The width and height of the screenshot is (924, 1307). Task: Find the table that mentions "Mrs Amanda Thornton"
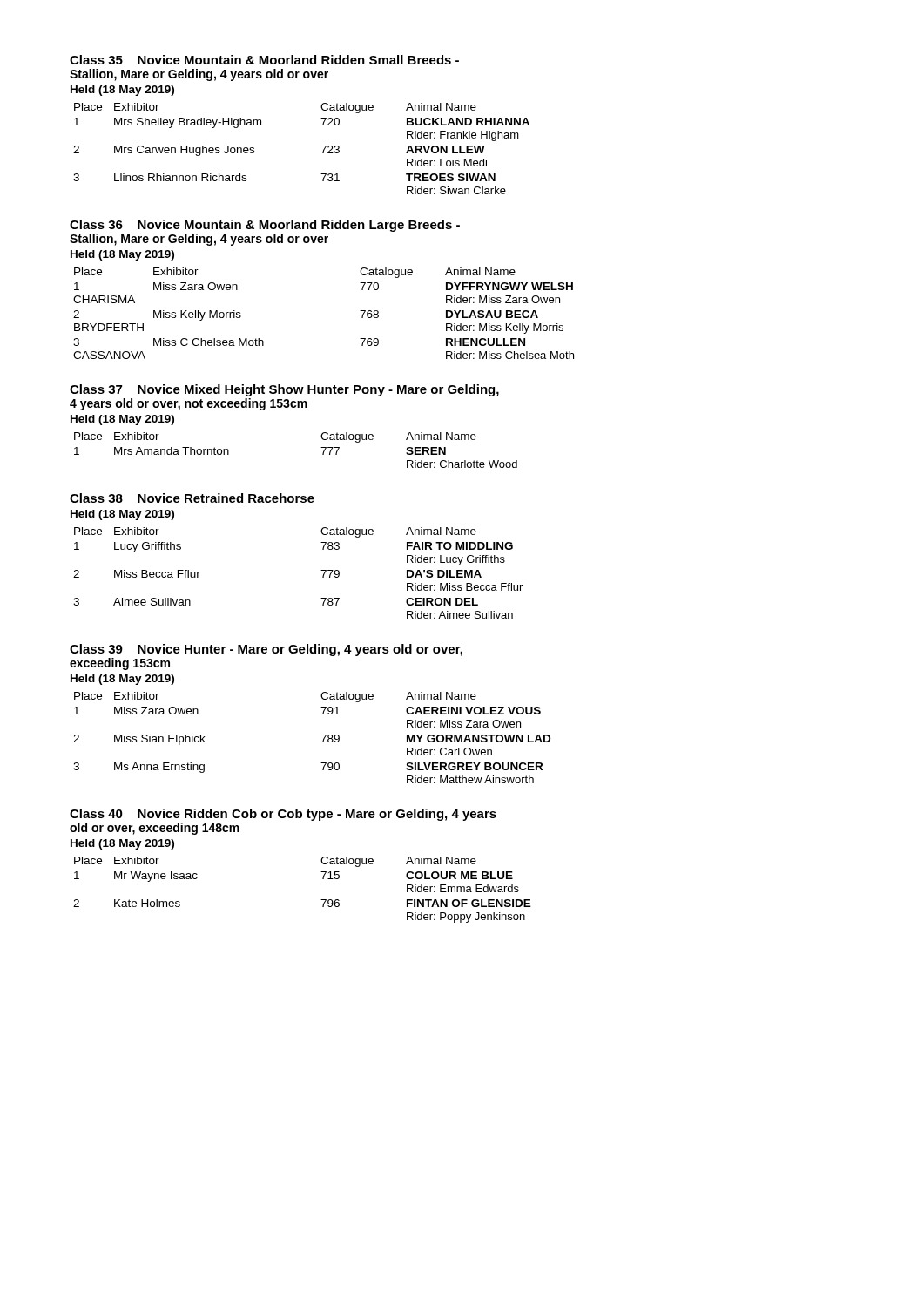[x=462, y=450]
